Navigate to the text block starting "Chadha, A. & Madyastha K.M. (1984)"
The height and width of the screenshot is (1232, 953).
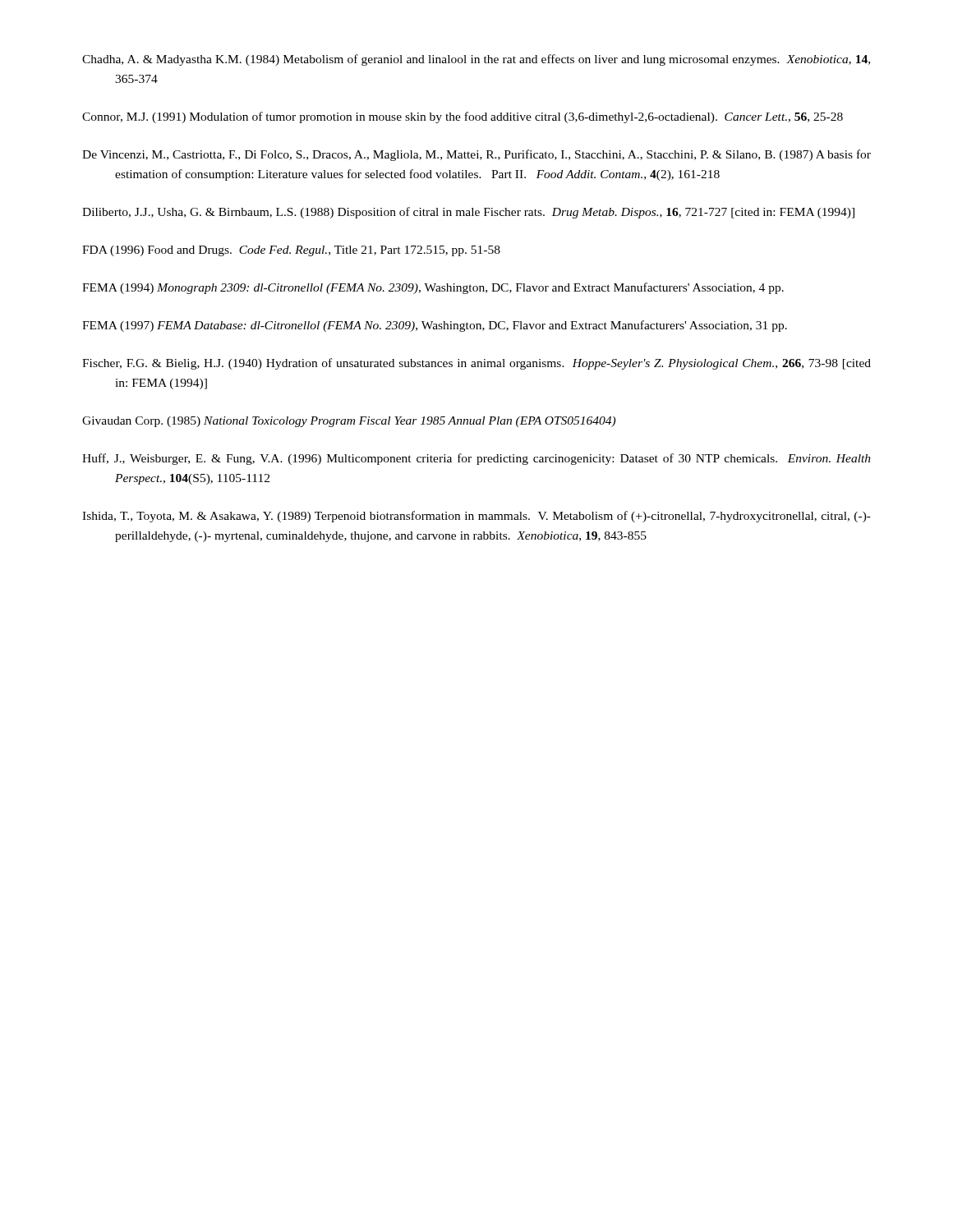click(x=476, y=69)
